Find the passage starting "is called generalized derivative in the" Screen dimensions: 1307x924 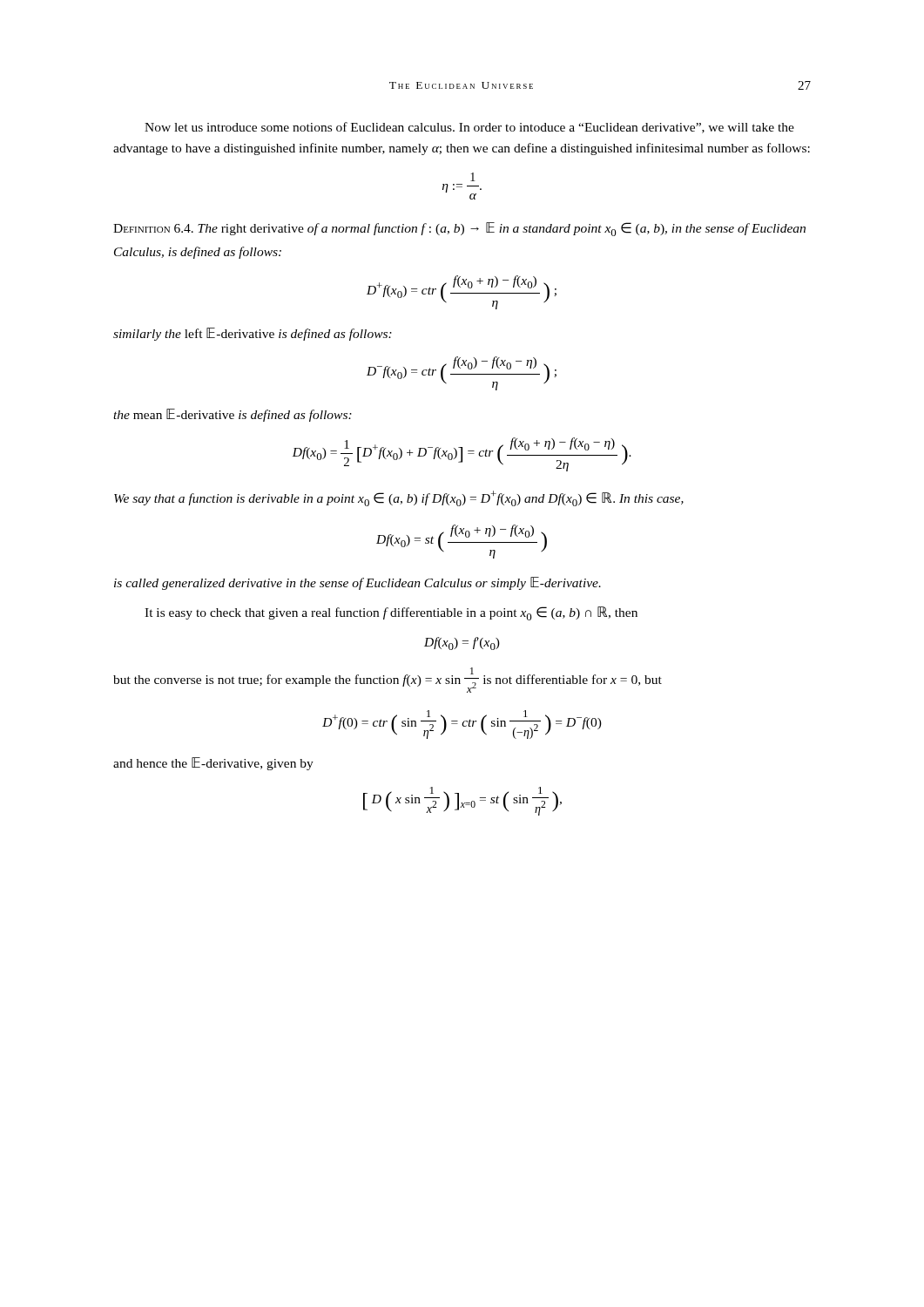[357, 582]
